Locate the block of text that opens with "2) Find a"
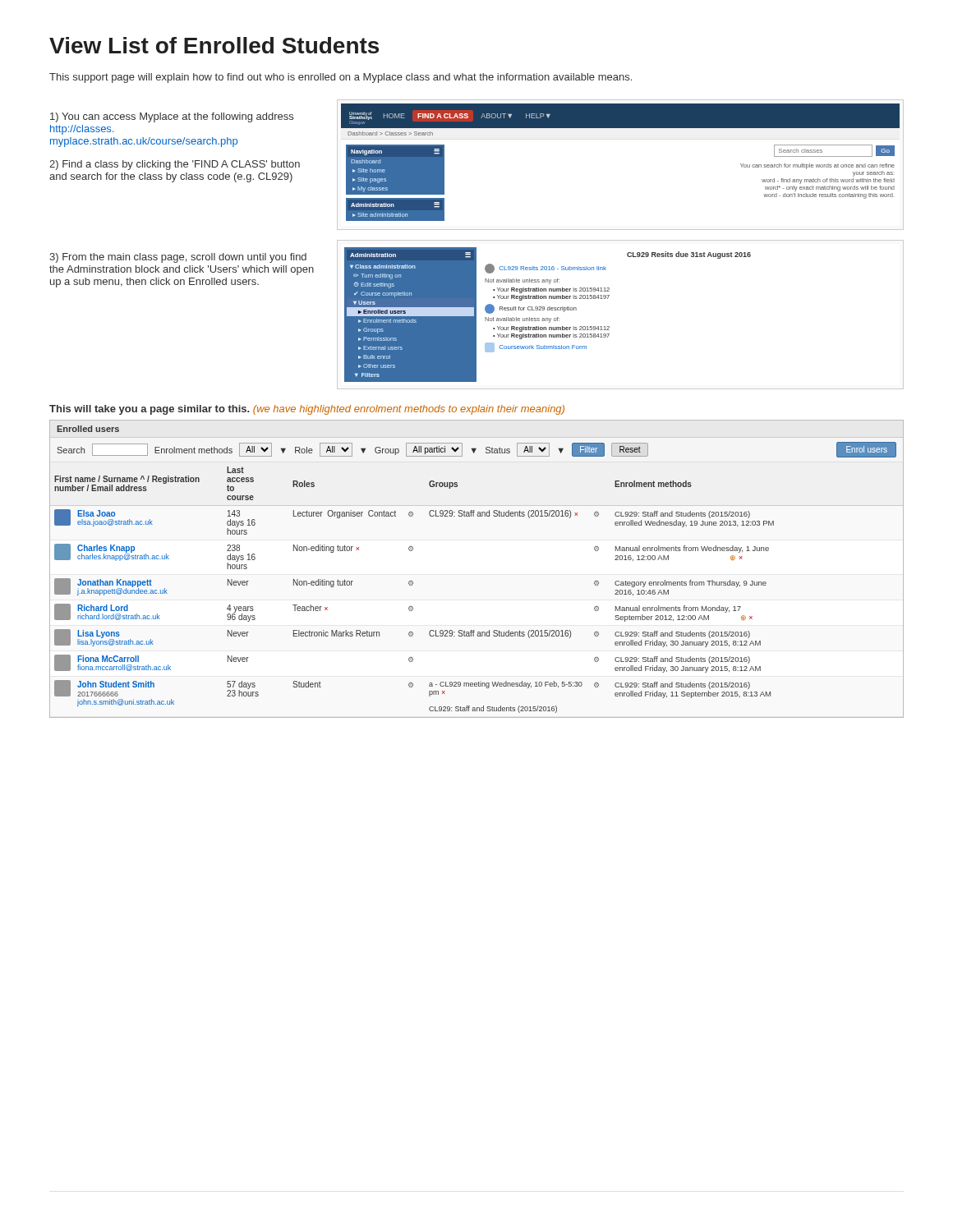The width and height of the screenshot is (953, 1232). pyautogui.click(x=185, y=170)
